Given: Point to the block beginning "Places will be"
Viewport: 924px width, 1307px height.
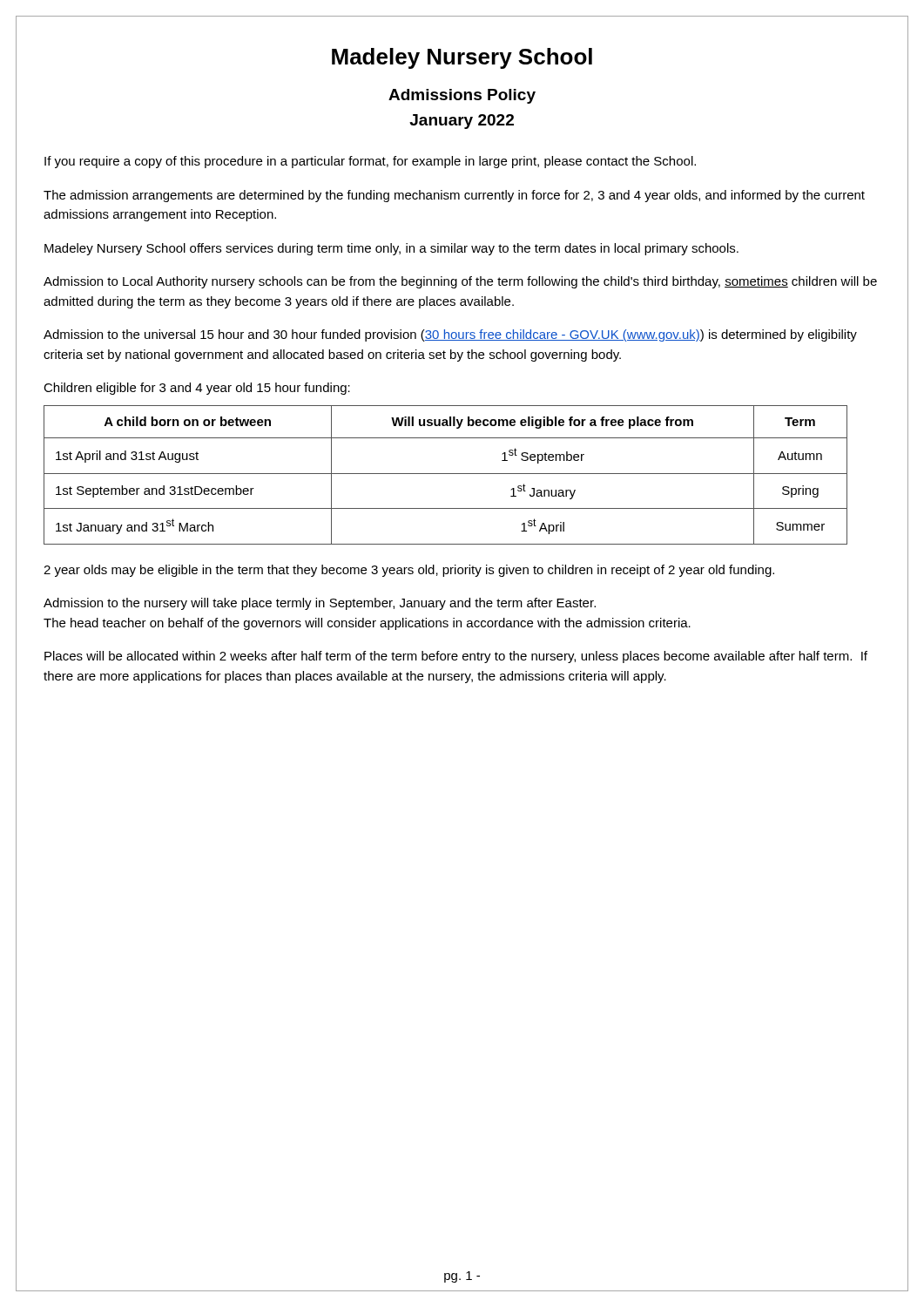Looking at the screenshot, I should 462,666.
